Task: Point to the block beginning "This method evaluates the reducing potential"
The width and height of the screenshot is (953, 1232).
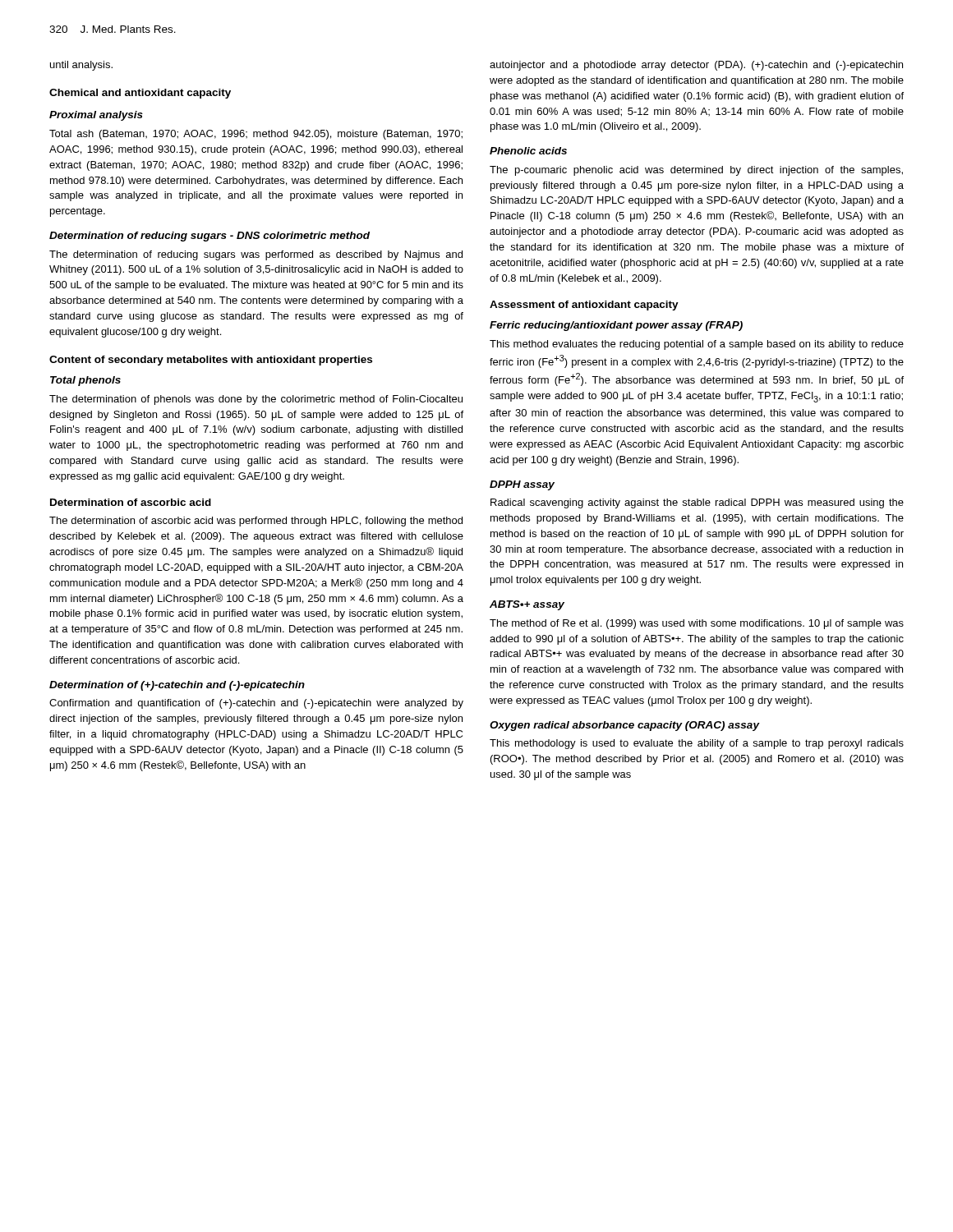Action: 697,402
